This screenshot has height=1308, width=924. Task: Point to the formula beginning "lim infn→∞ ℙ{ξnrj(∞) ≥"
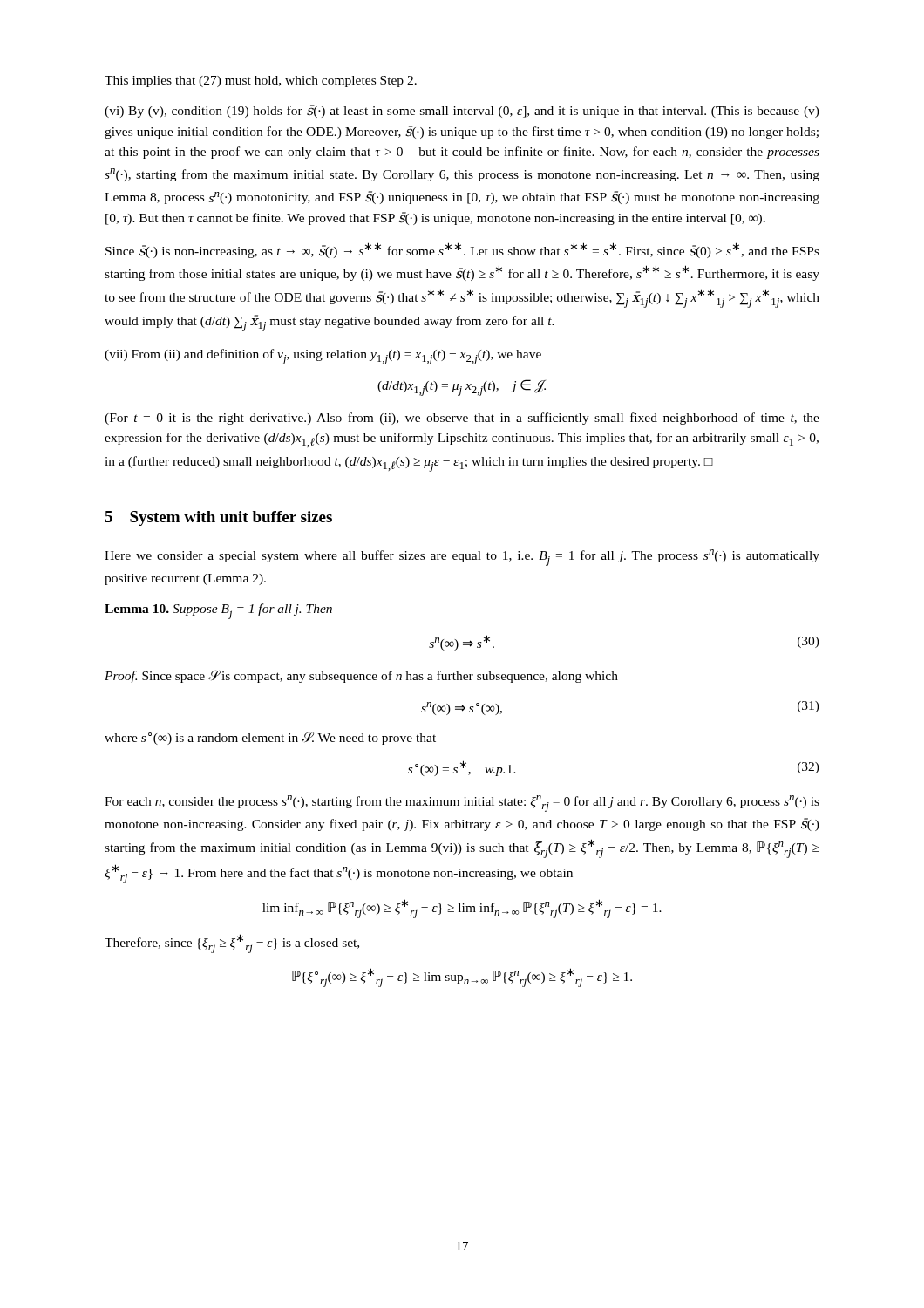[462, 908]
